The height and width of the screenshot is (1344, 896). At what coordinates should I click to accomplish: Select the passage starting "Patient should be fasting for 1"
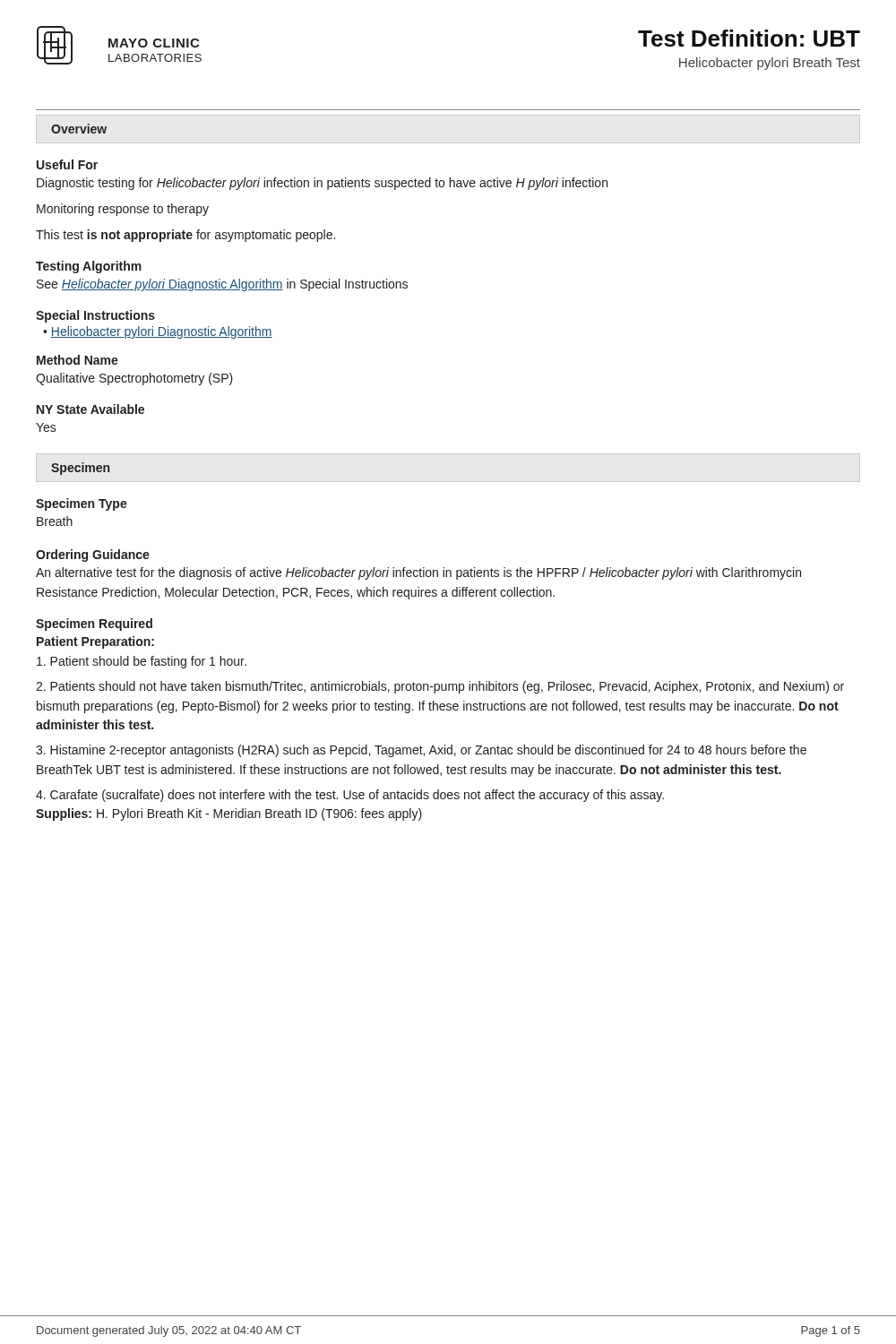click(141, 662)
